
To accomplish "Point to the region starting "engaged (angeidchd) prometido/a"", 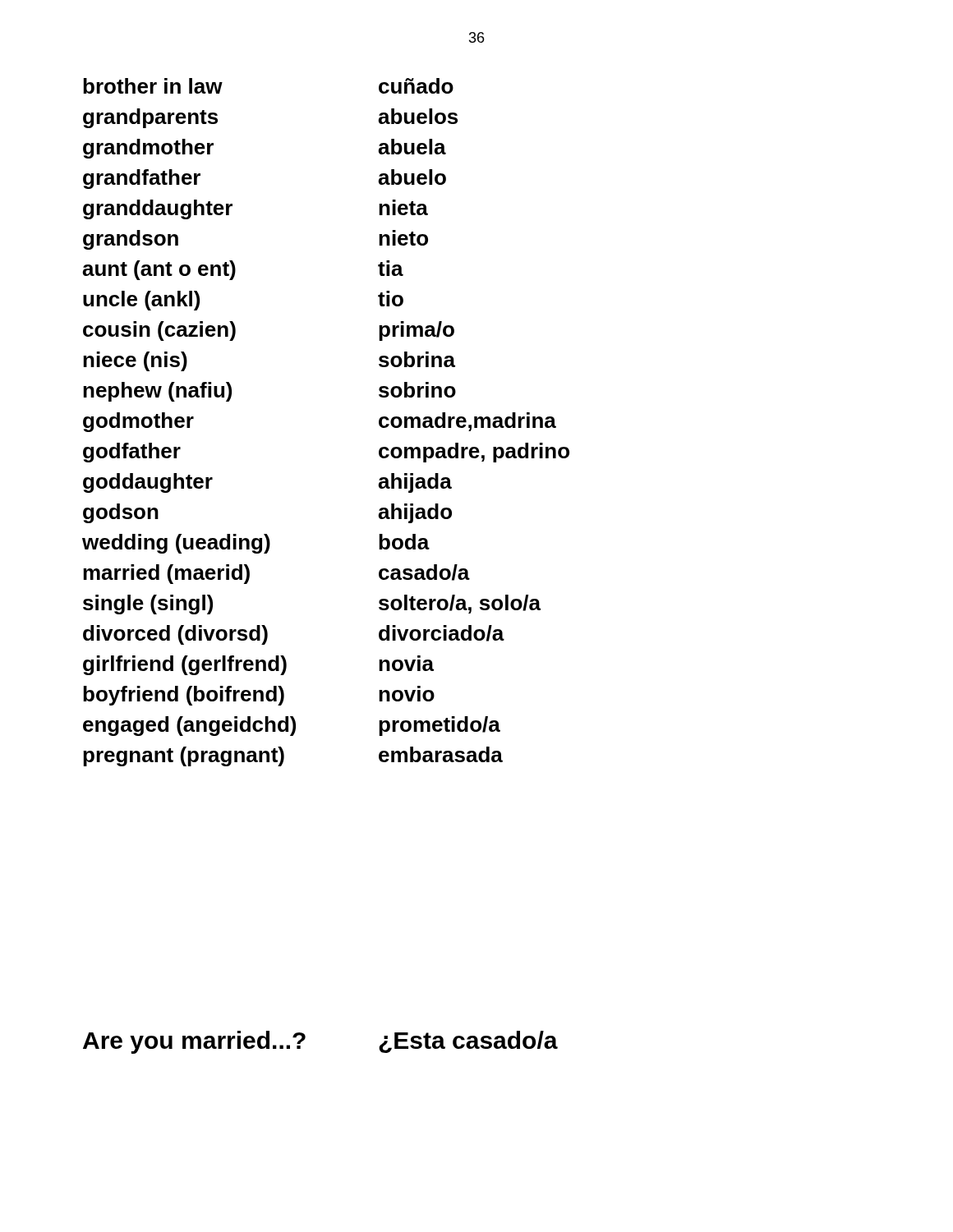I will tap(291, 725).
